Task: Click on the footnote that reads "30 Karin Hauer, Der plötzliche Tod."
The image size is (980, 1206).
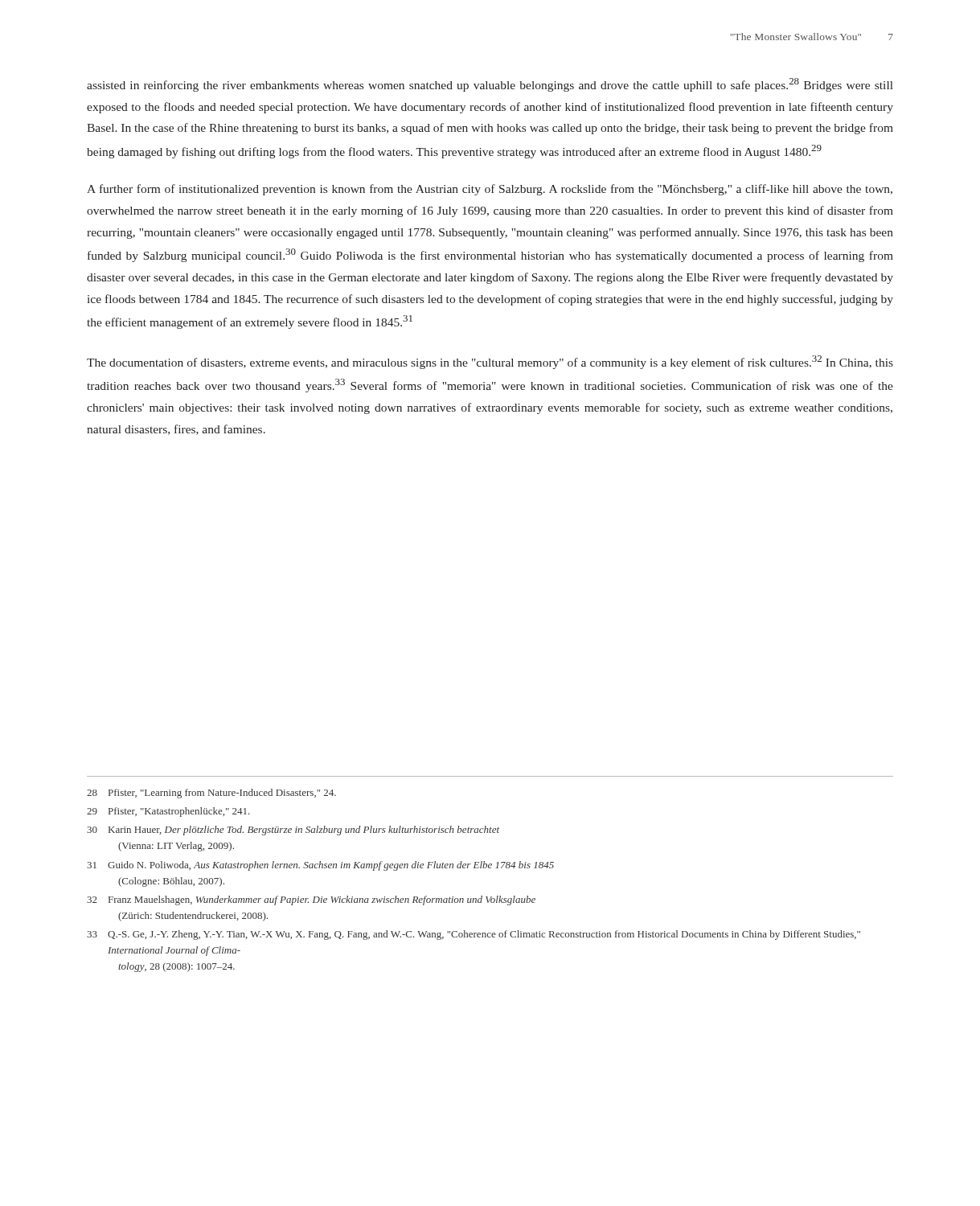Action: point(293,838)
